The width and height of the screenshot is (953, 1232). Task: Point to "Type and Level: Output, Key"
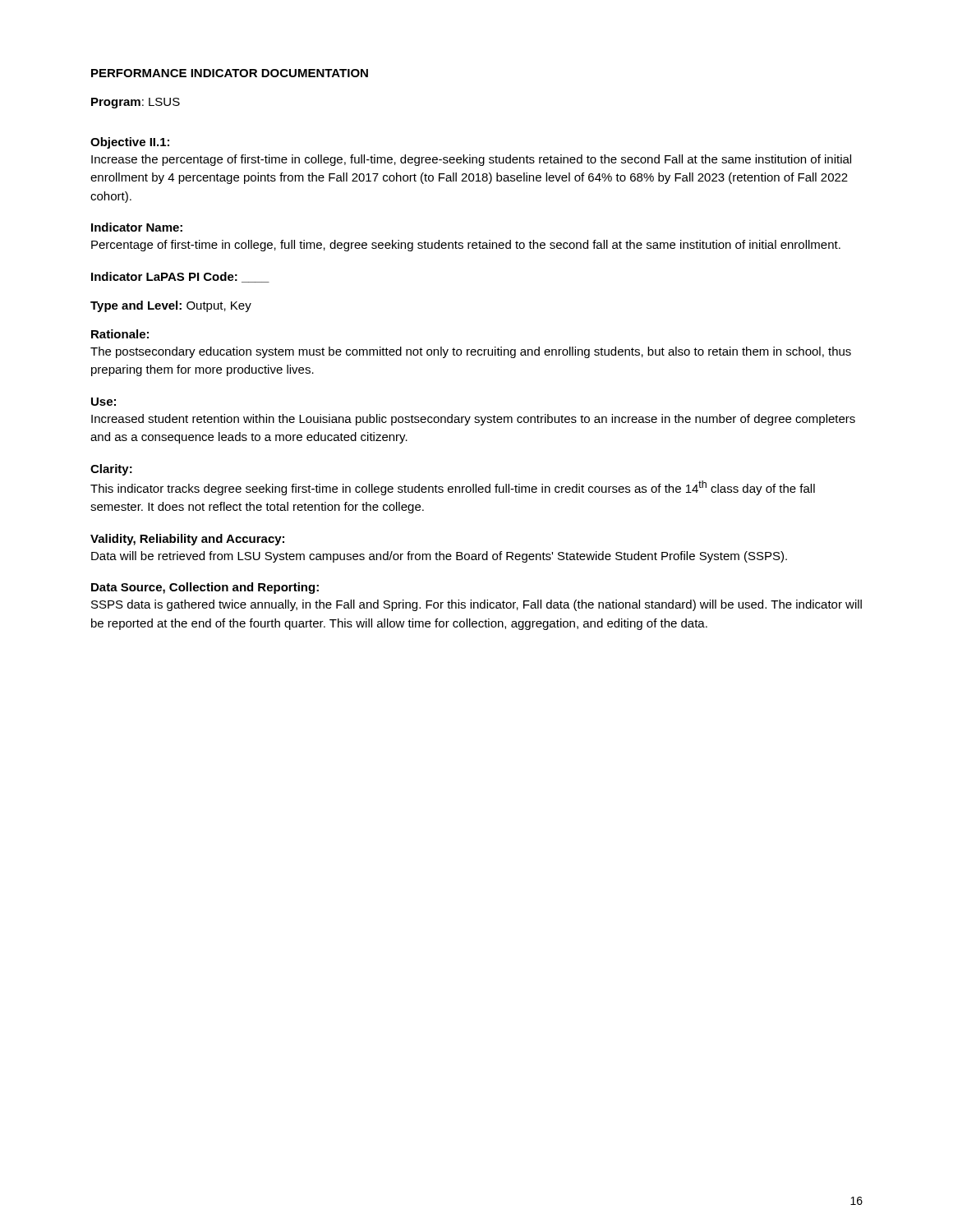[171, 305]
